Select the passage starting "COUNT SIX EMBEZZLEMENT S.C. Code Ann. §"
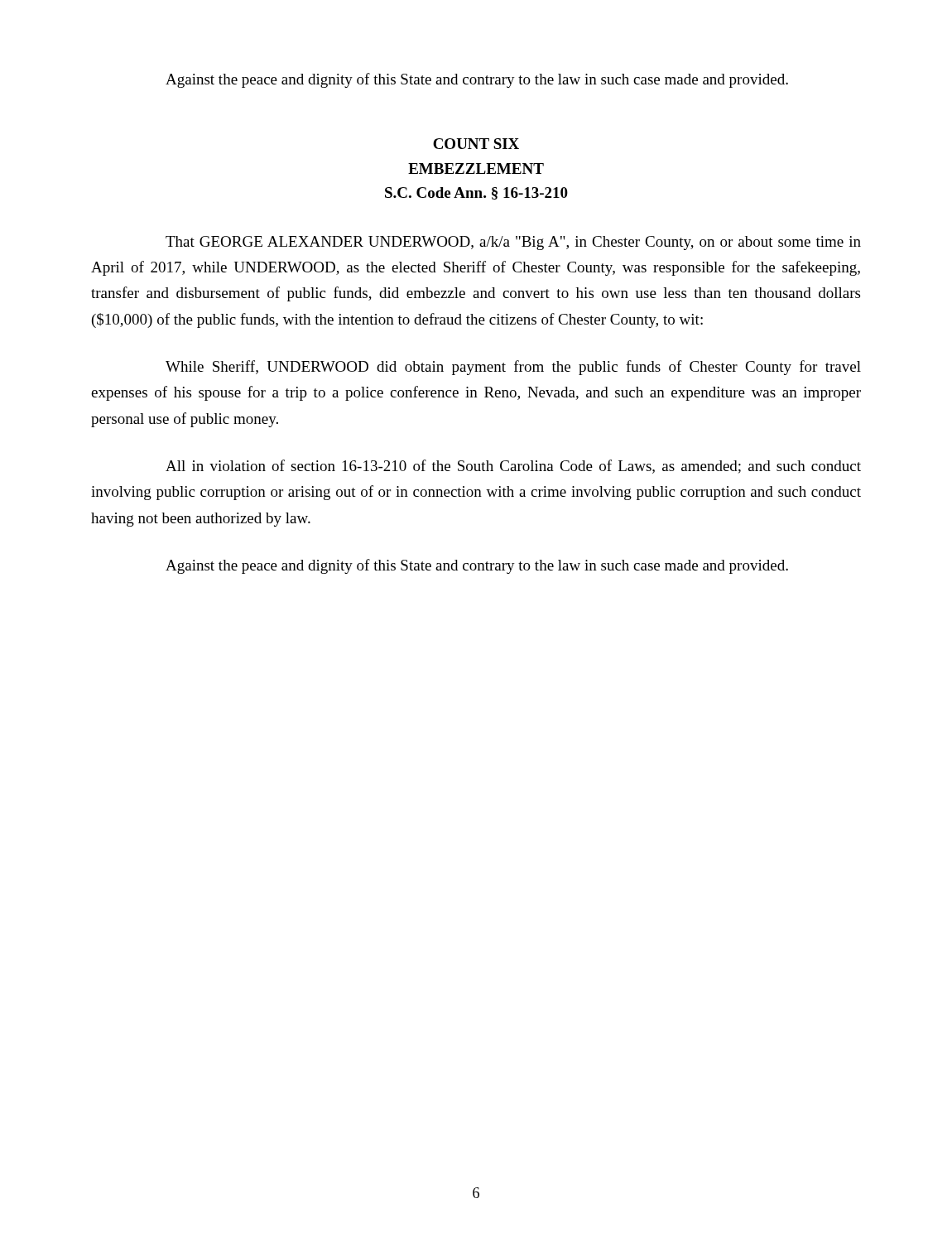Screen dimensions: 1242x952 tap(476, 168)
